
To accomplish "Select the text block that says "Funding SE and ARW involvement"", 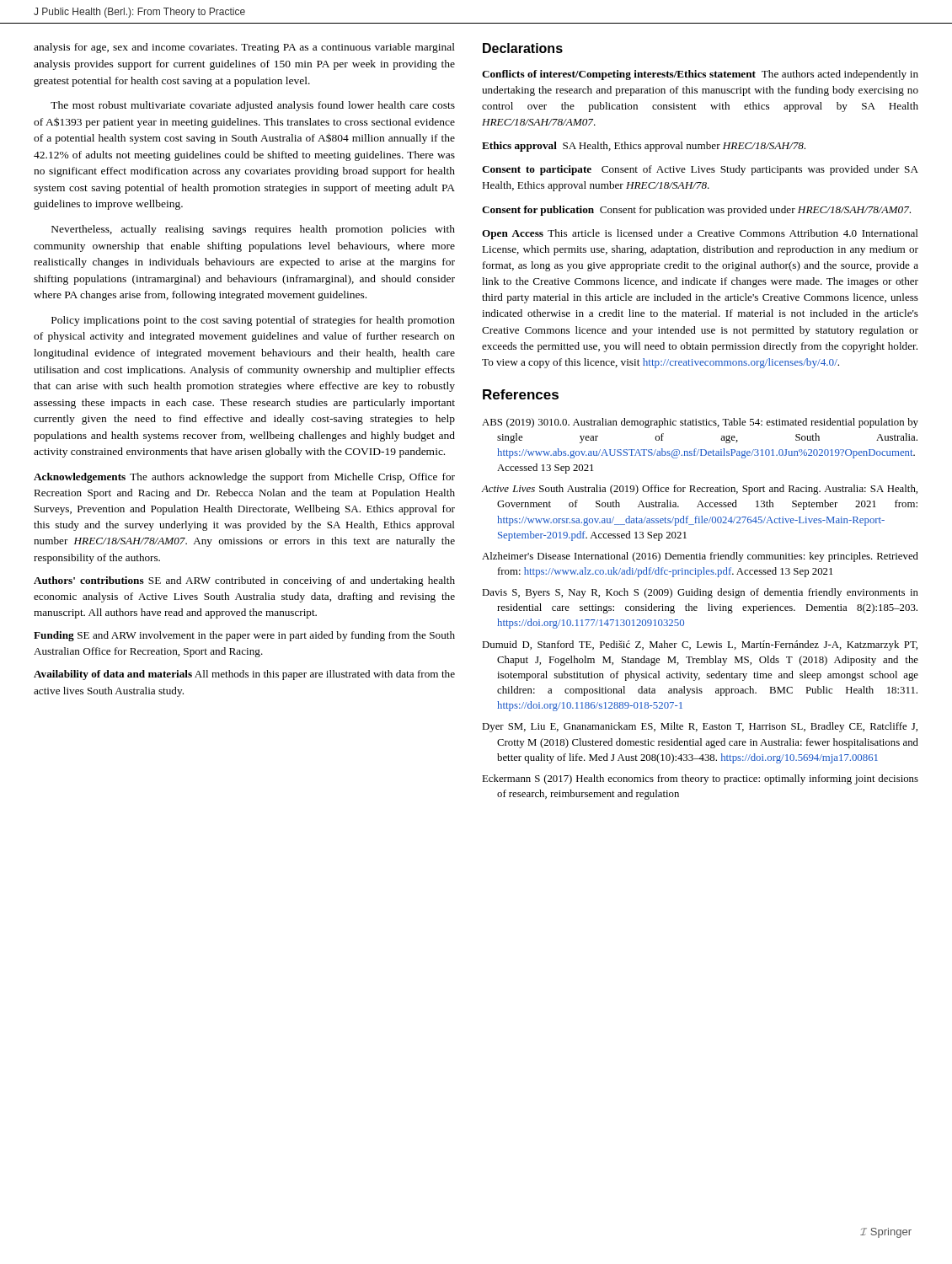I will [244, 643].
